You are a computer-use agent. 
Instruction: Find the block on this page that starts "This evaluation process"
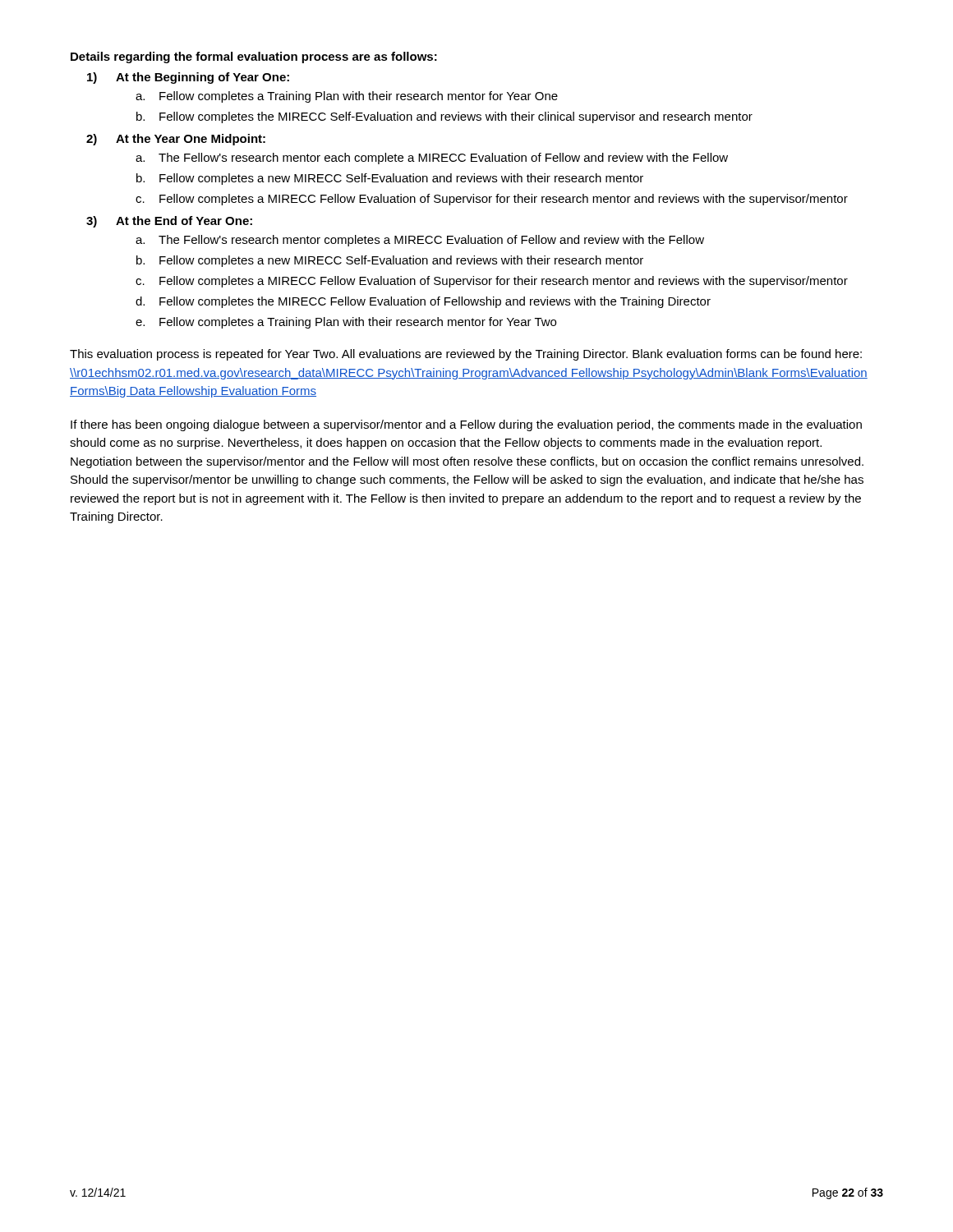pyautogui.click(x=469, y=372)
